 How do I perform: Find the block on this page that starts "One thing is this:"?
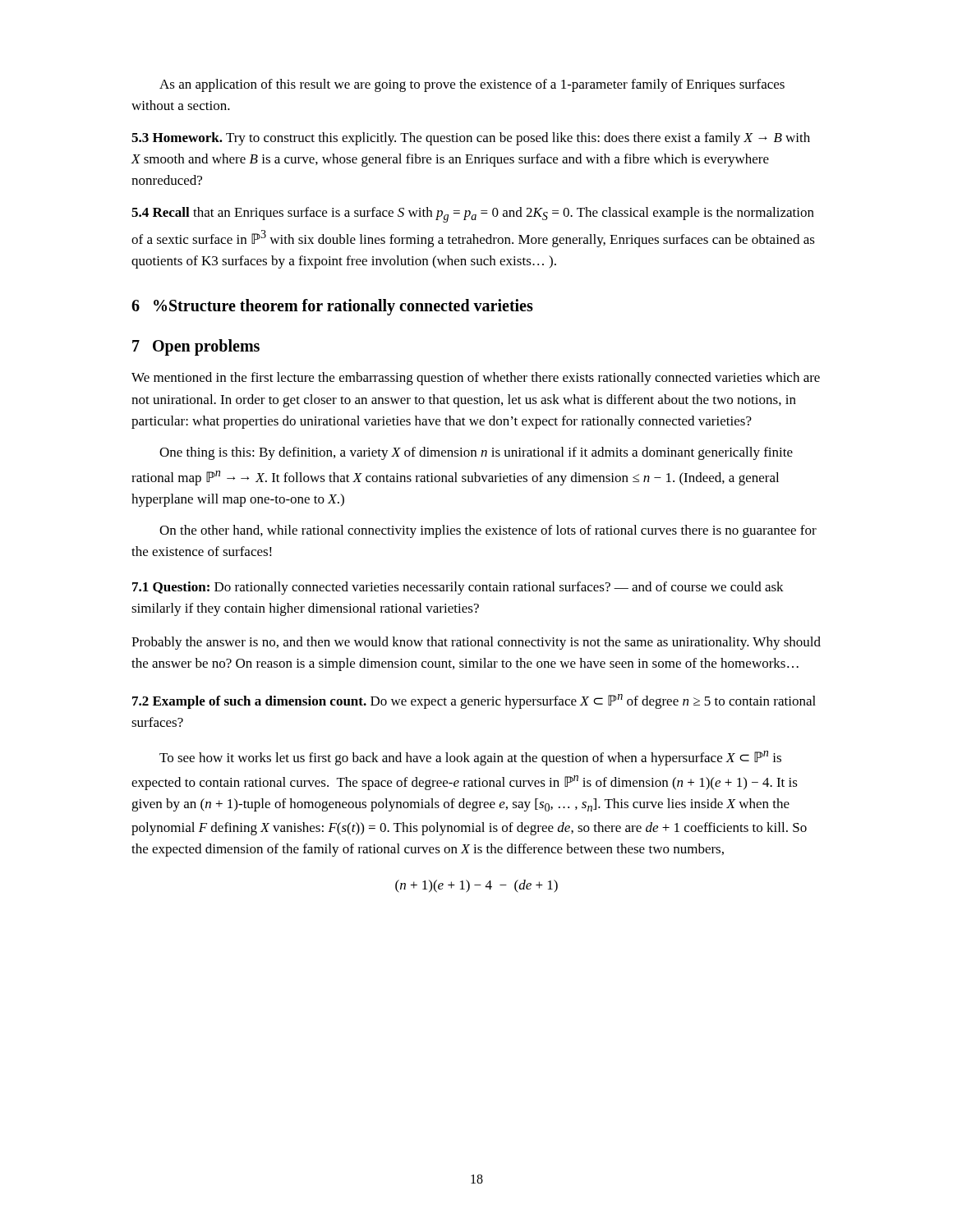coord(462,476)
